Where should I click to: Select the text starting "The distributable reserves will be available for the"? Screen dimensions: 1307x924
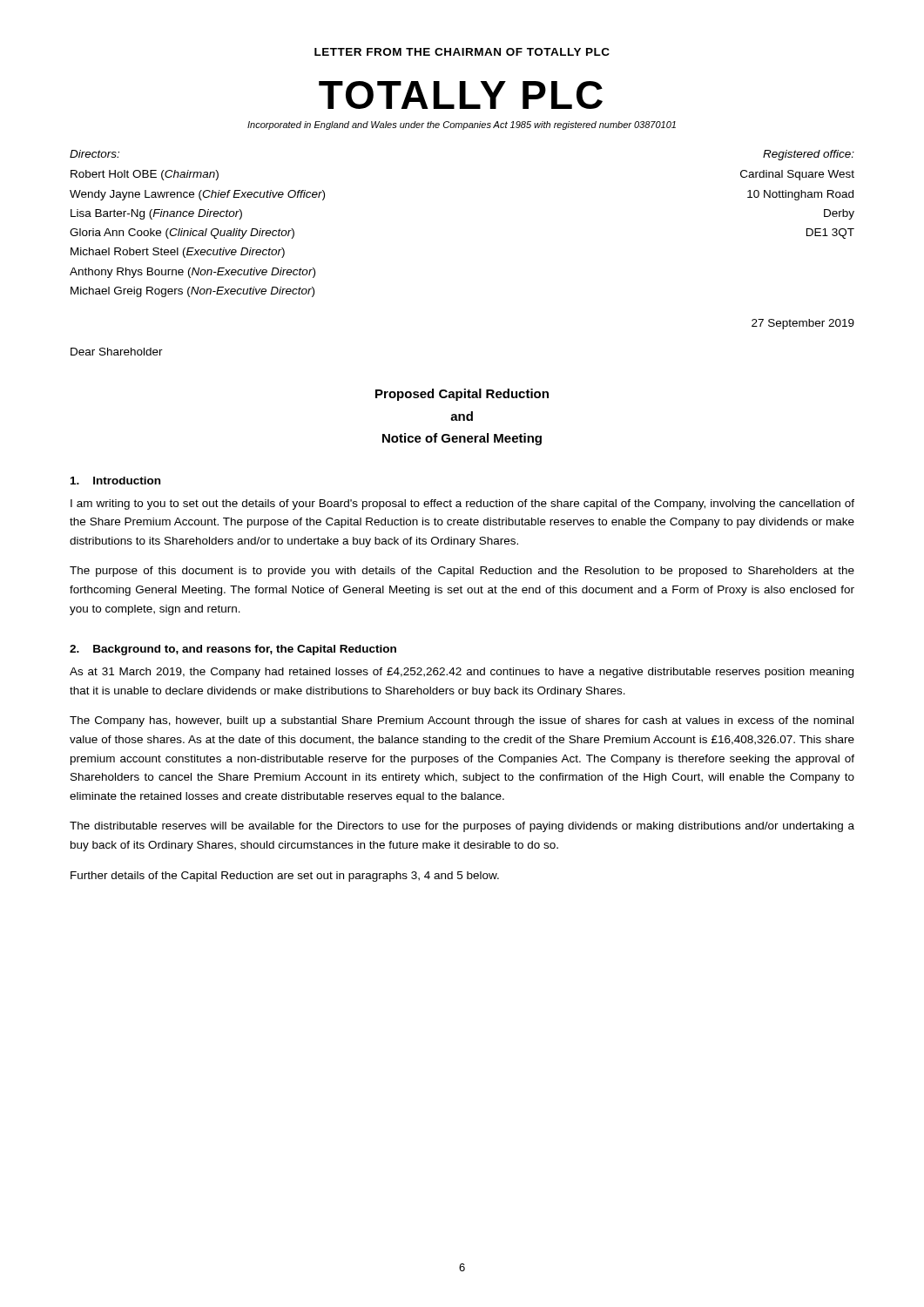[x=462, y=835]
